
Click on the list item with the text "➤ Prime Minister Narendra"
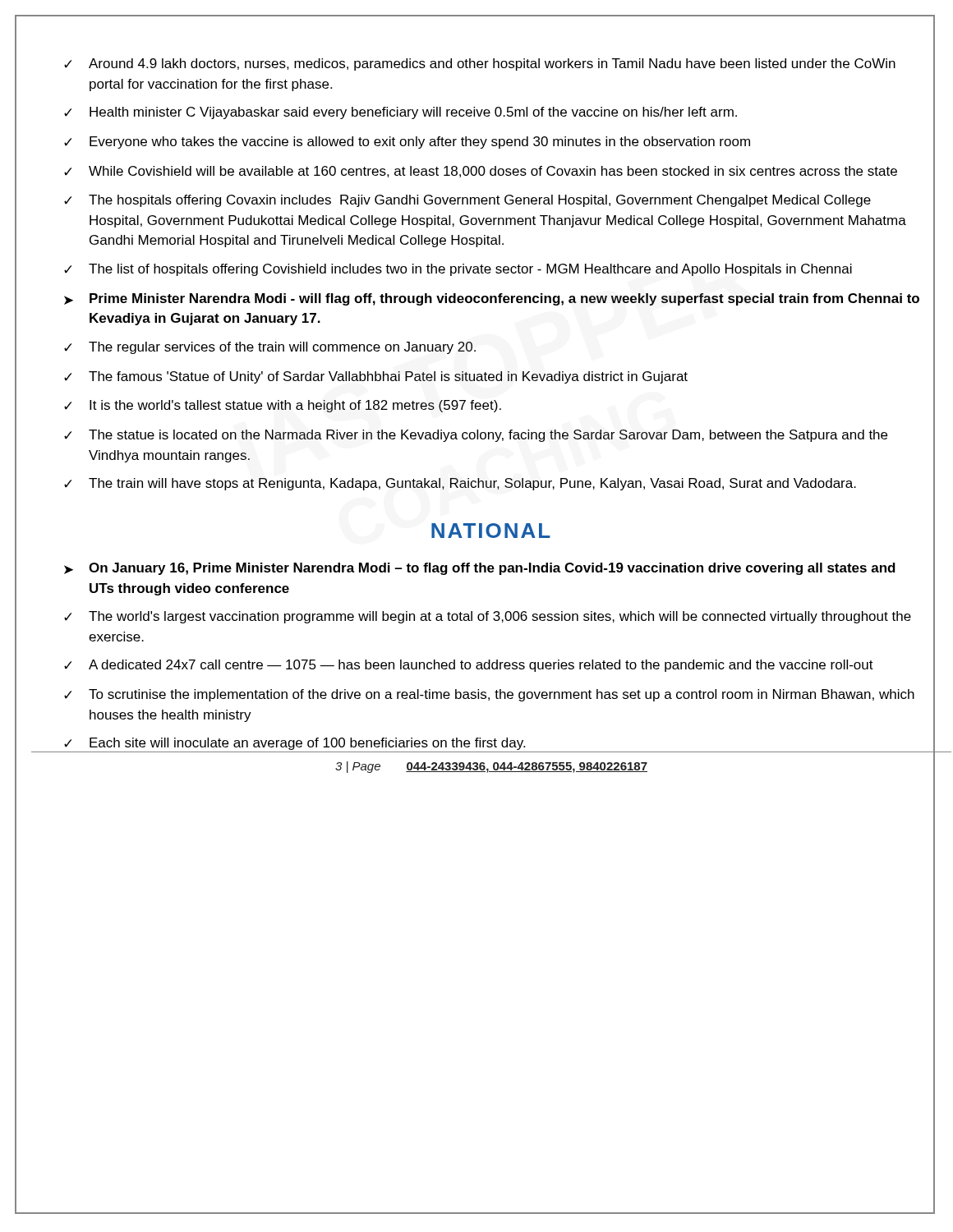coord(491,309)
